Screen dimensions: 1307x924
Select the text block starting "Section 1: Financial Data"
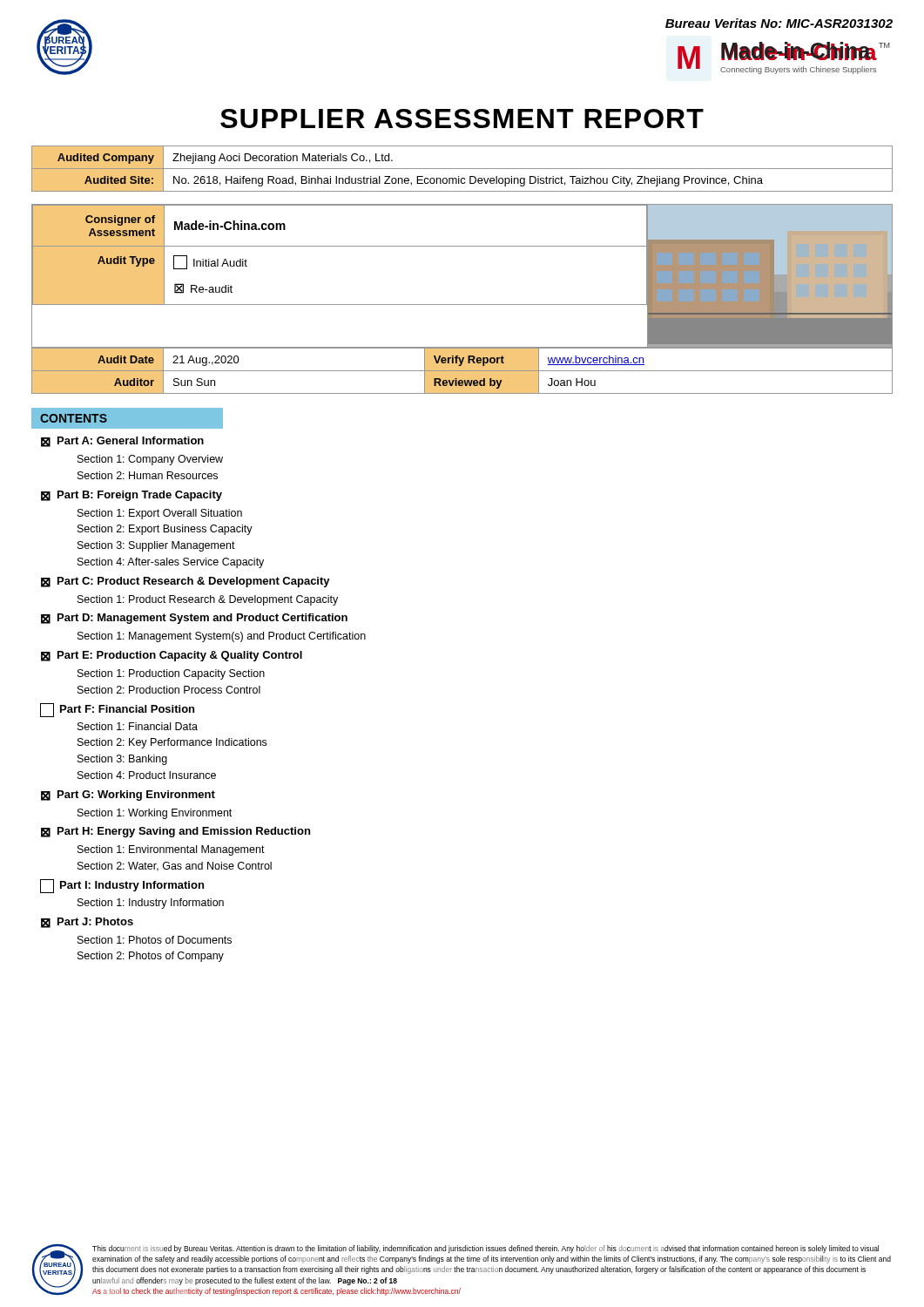click(x=137, y=726)
